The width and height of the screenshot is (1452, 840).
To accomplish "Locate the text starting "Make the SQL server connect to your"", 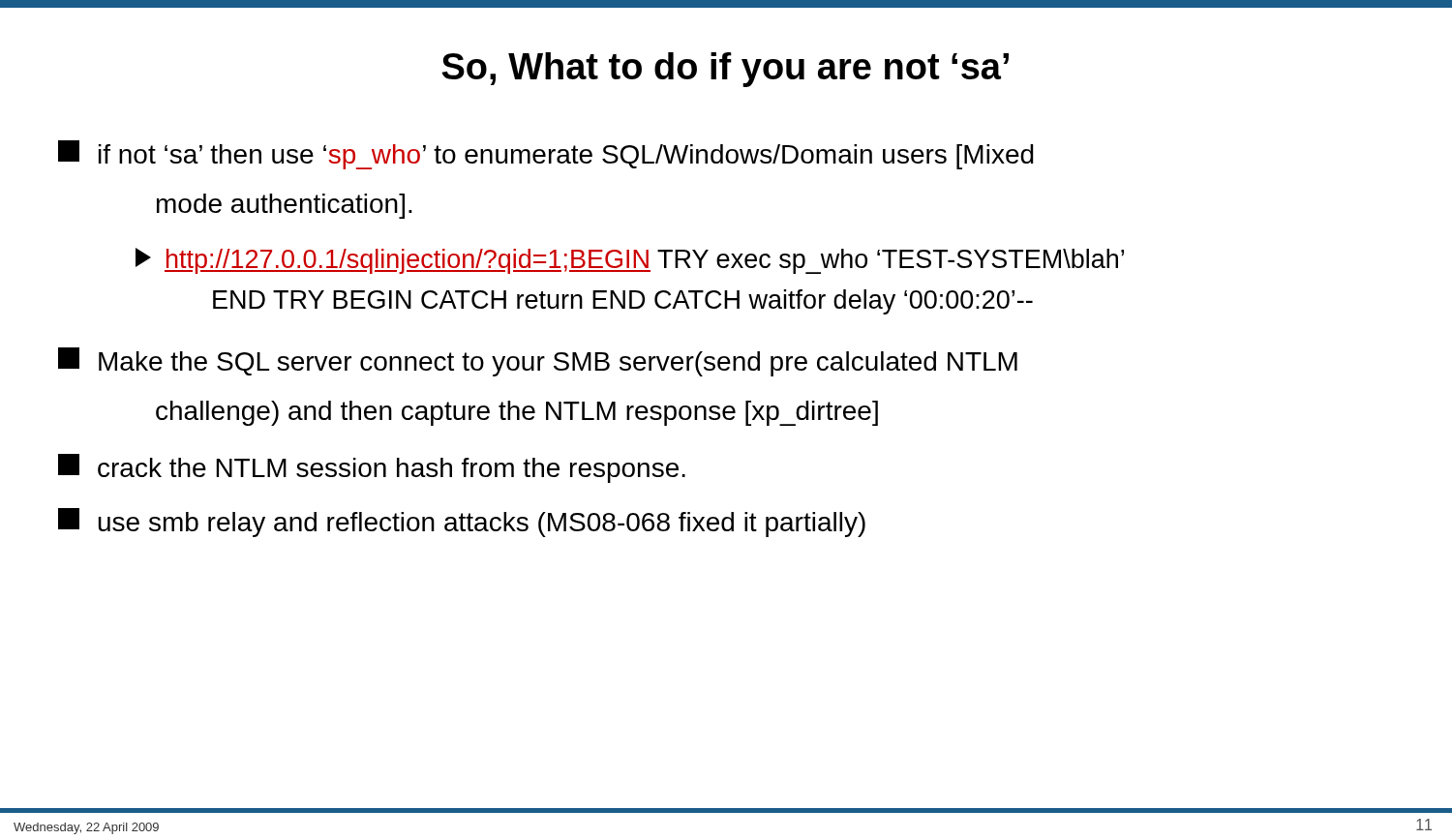I will [726, 361].
